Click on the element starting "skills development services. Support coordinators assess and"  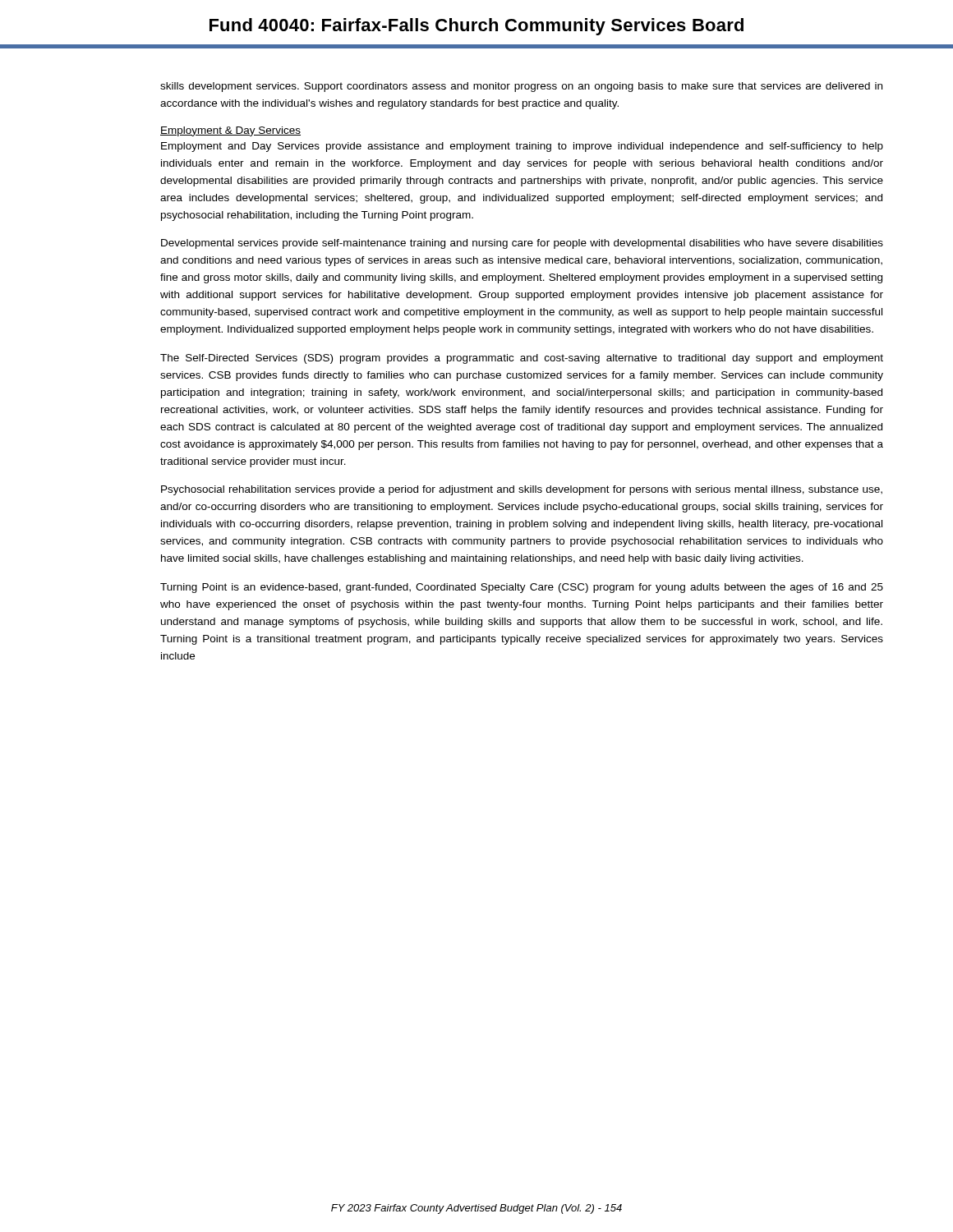522,94
